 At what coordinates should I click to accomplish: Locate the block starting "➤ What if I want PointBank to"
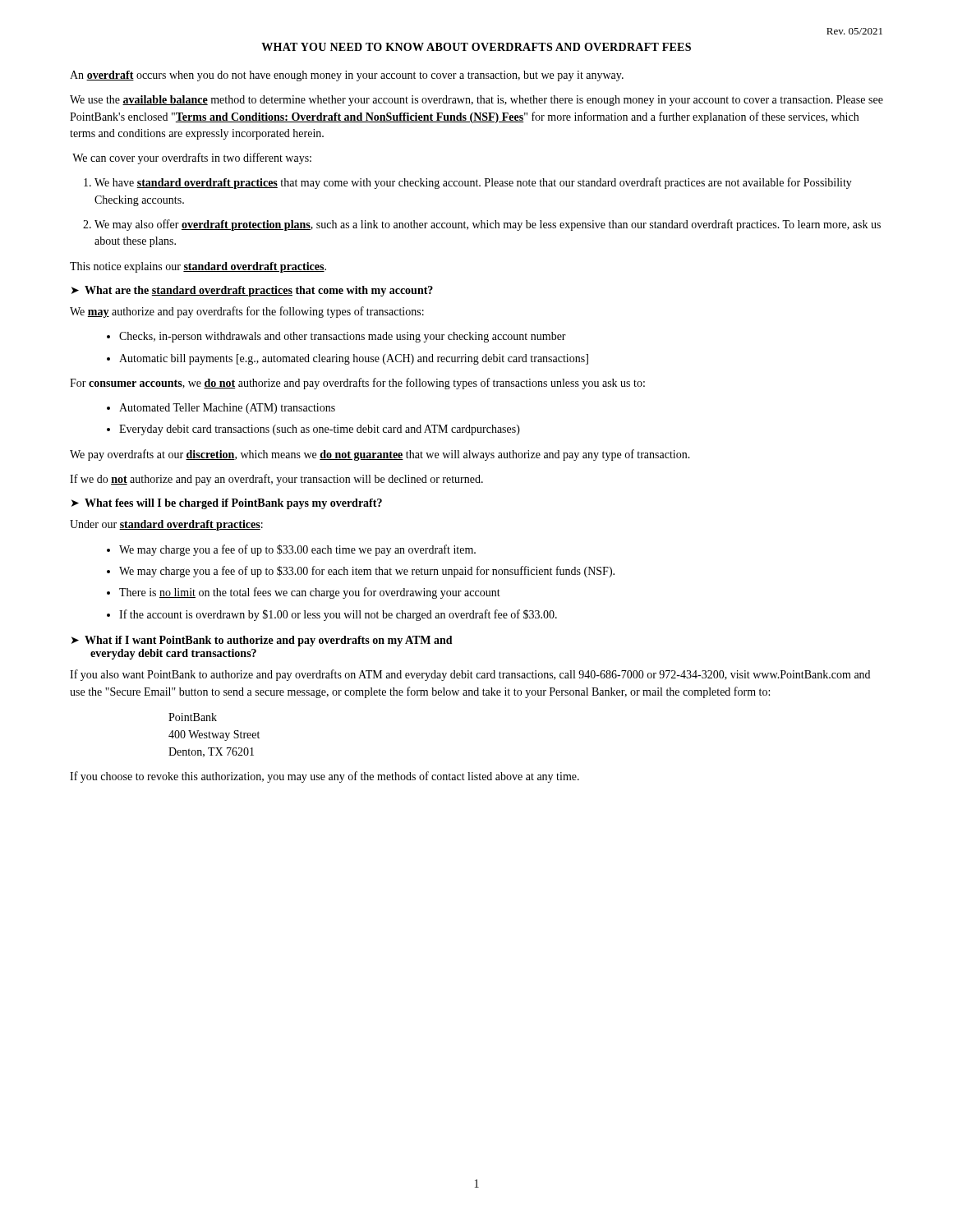[262, 641]
